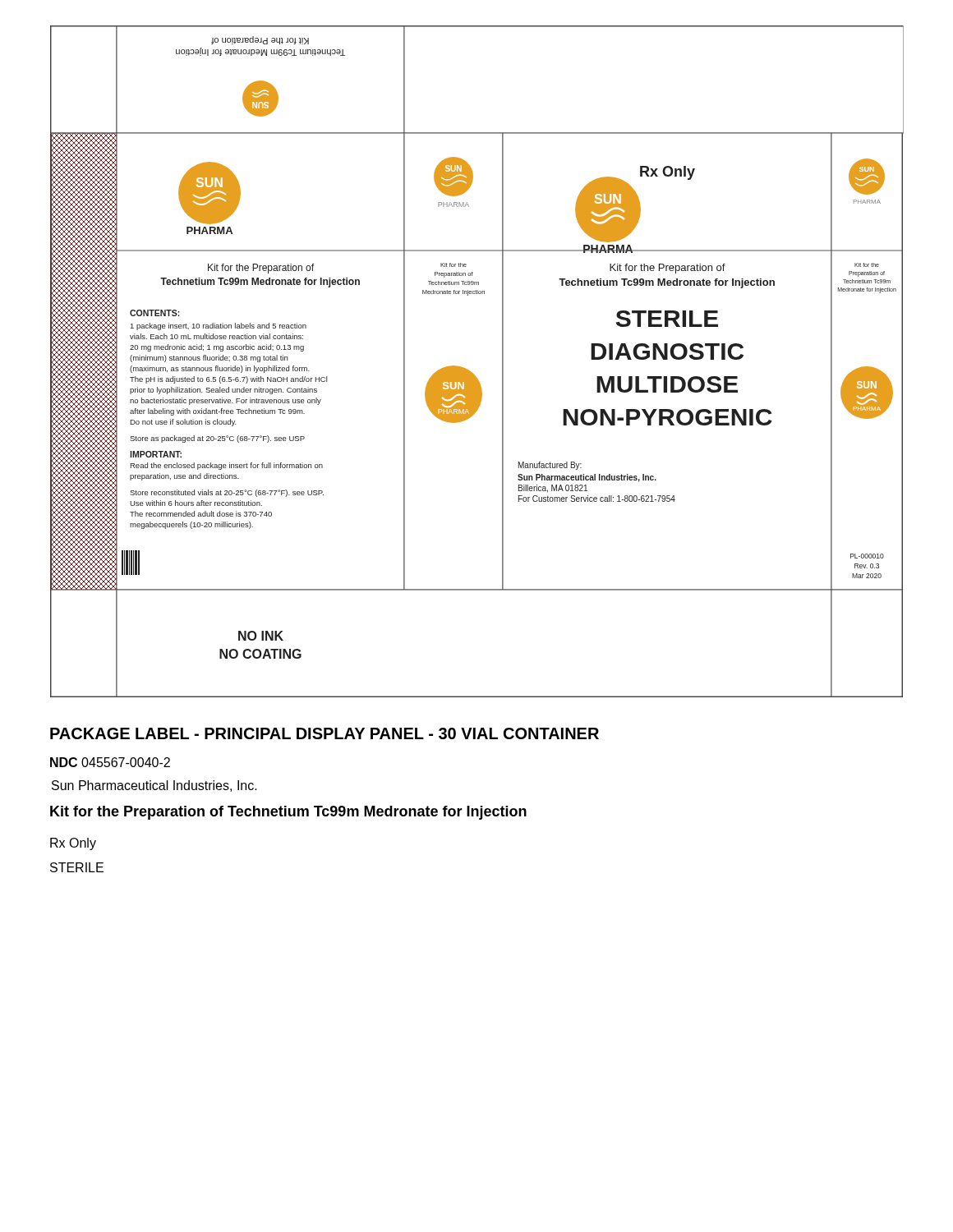The height and width of the screenshot is (1232, 953).
Task: Select the text that says "NDC 045567-0040-2"
Action: 110,763
